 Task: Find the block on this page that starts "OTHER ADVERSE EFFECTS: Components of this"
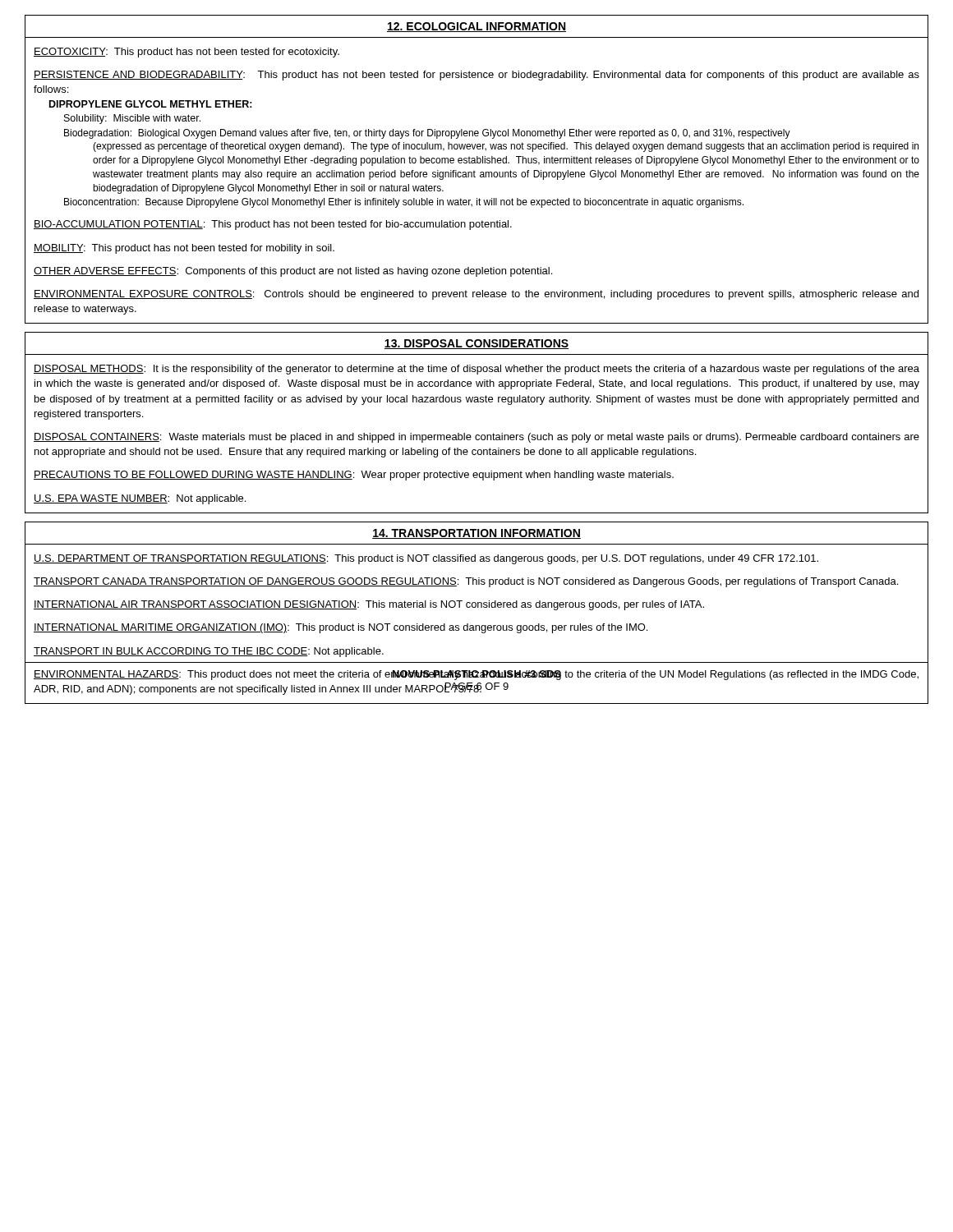pos(293,270)
